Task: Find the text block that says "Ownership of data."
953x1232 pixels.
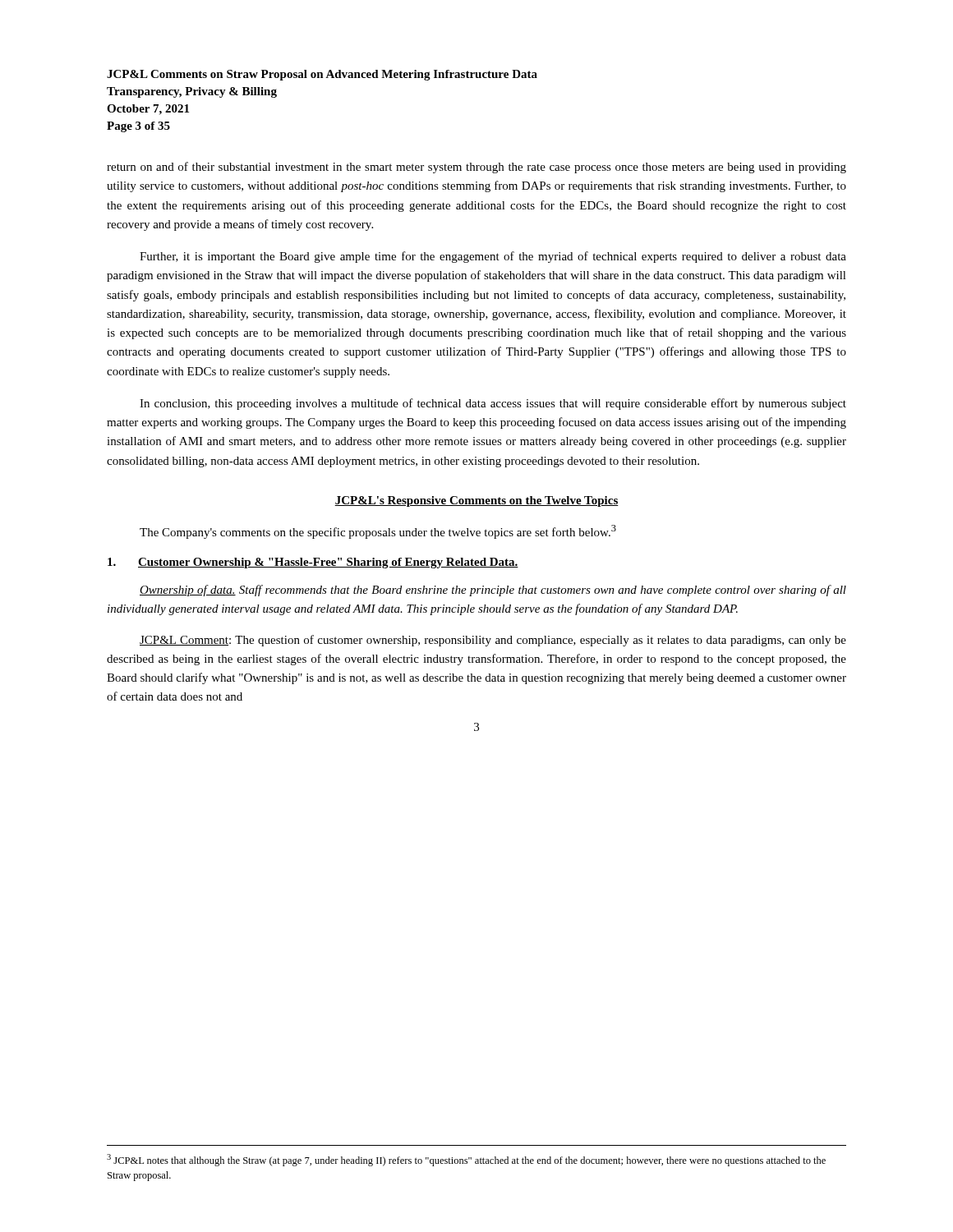Action: pyautogui.click(x=476, y=599)
